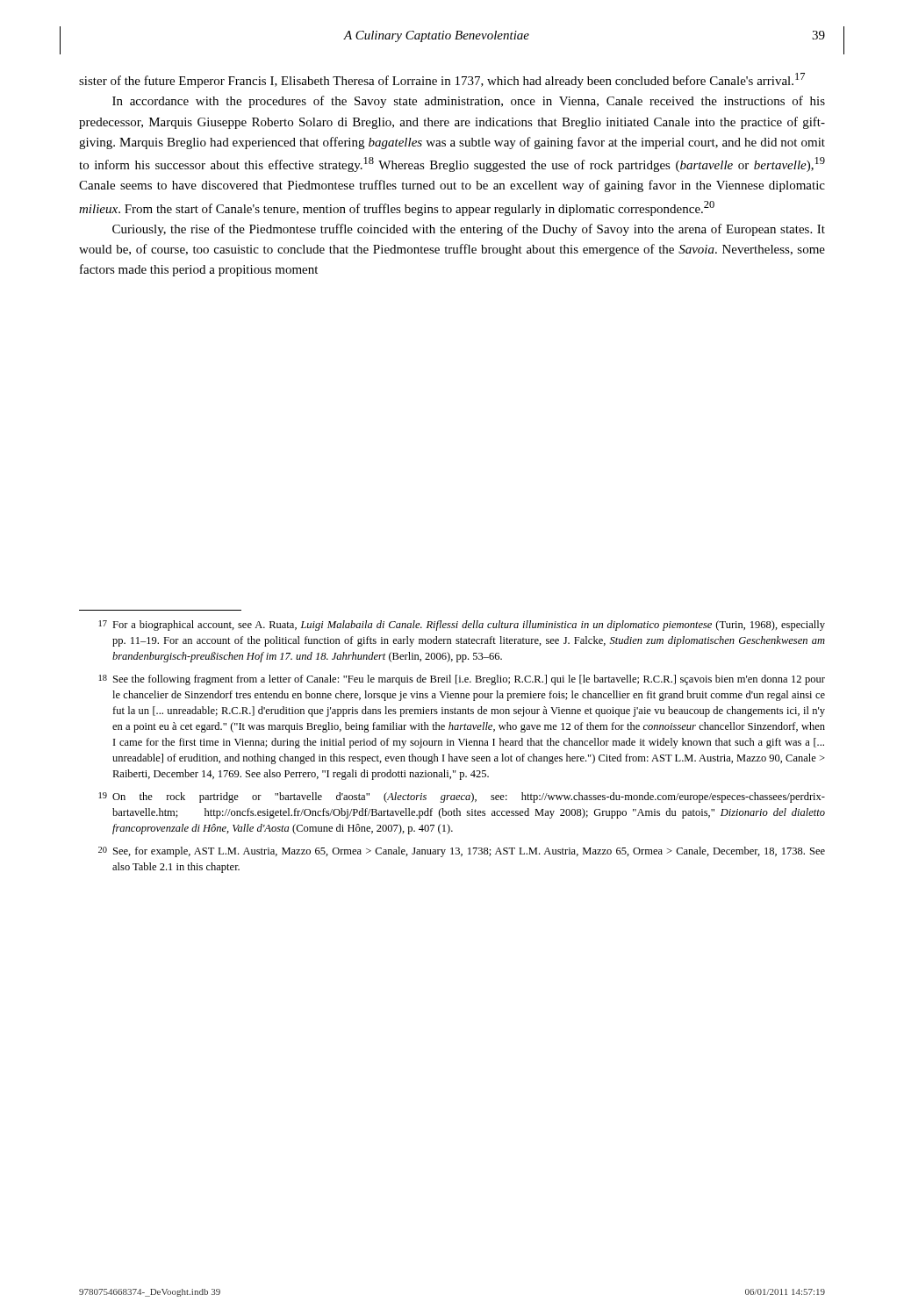The height and width of the screenshot is (1316, 904).
Task: Locate the block of text that opens with "18 See the following fragment"
Action: (x=452, y=726)
